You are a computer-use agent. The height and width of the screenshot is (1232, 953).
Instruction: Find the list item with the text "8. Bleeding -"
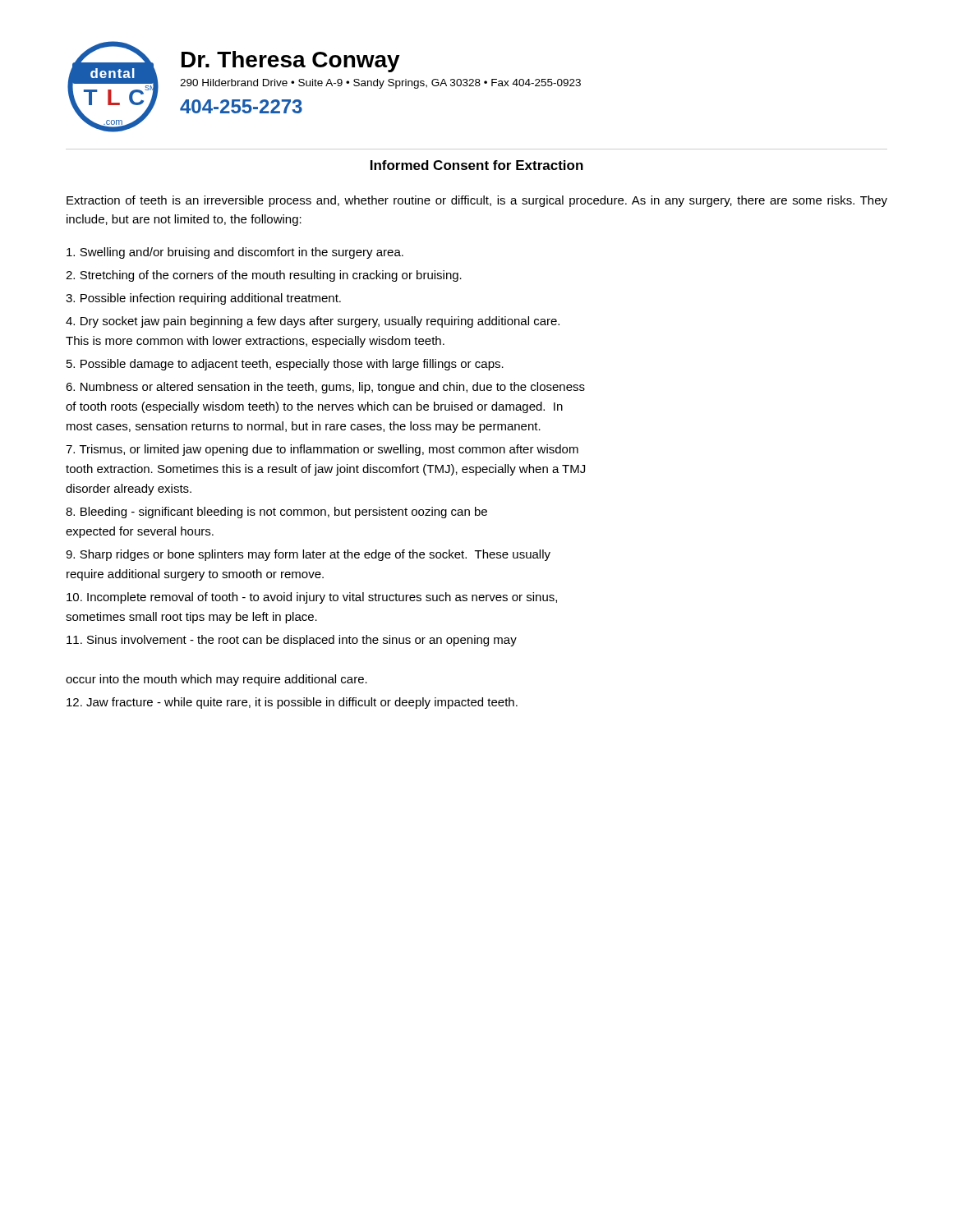point(277,521)
